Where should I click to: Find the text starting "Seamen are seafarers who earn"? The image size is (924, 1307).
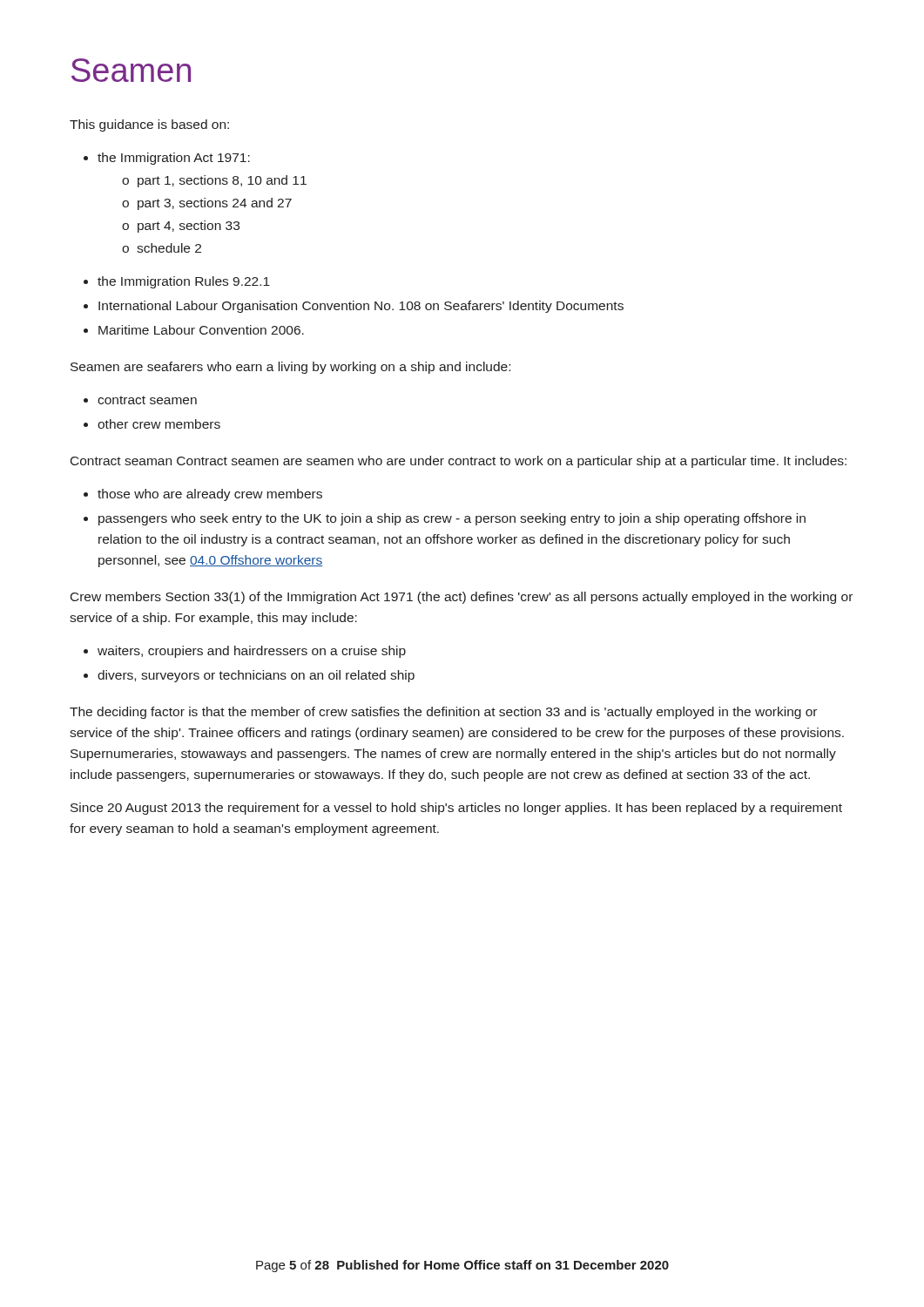point(291,367)
